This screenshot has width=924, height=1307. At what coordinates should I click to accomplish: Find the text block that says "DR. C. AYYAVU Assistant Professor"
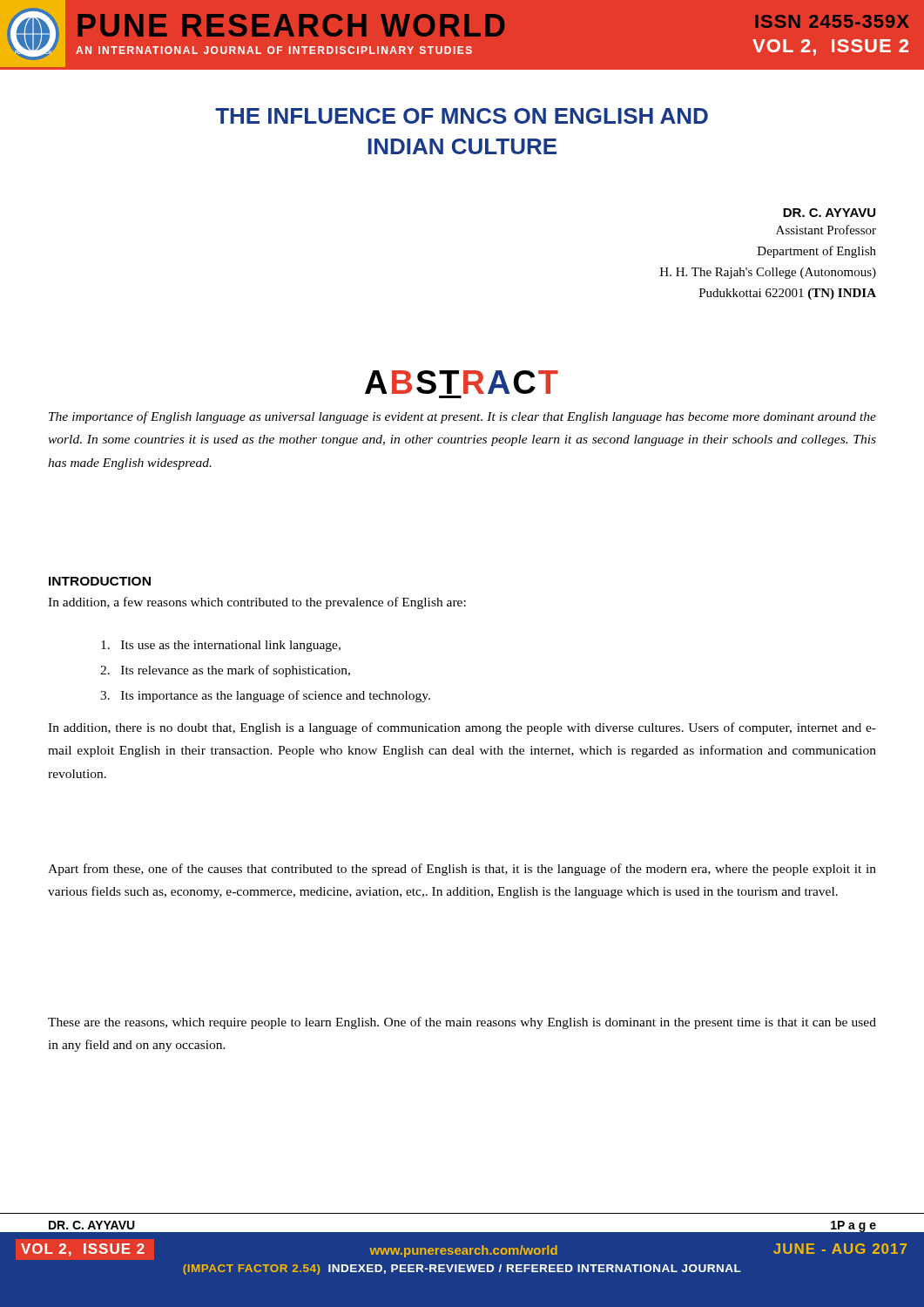(x=829, y=213)
